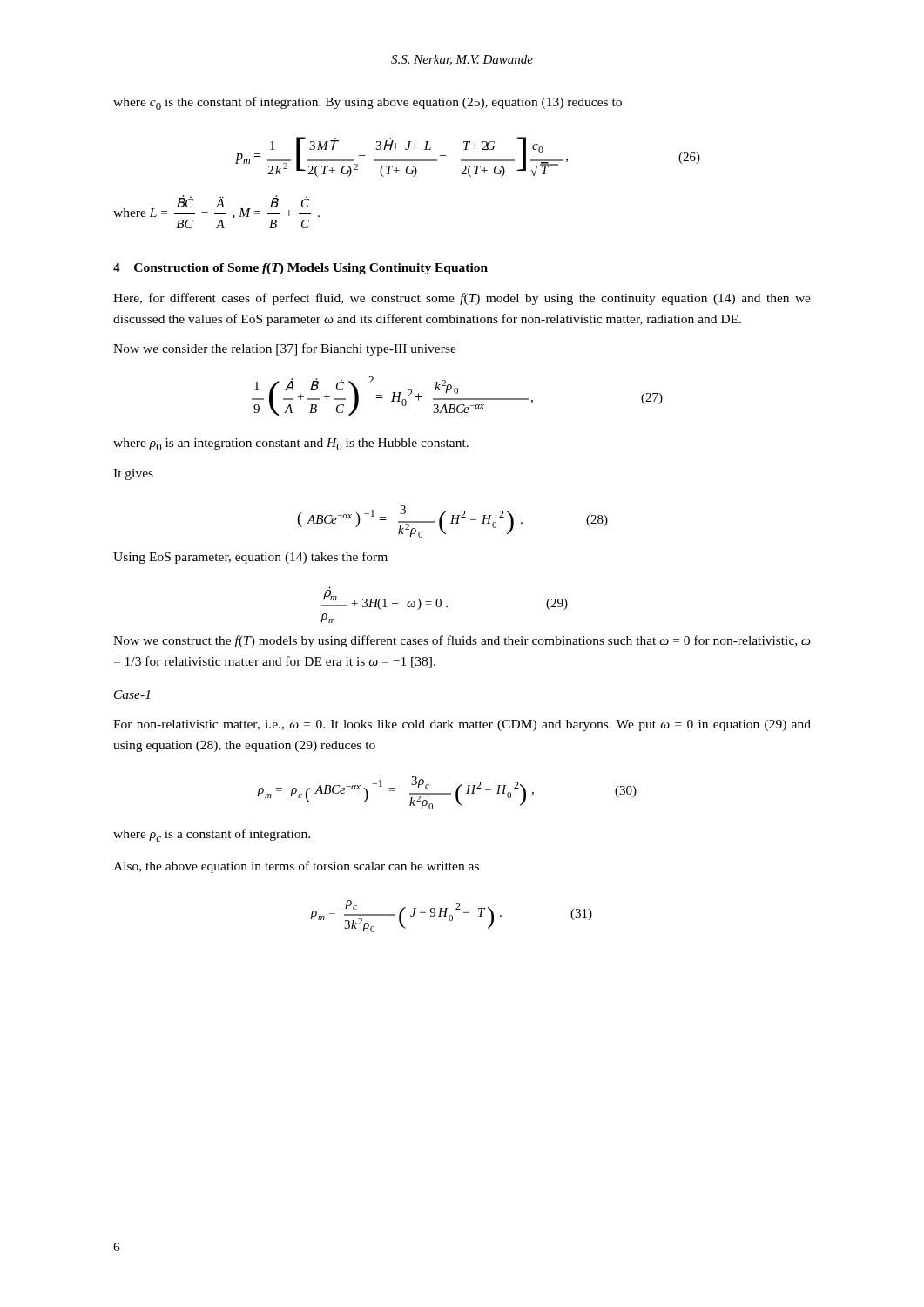Point to the passage starting "Using EoS parameter,"

click(250, 556)
